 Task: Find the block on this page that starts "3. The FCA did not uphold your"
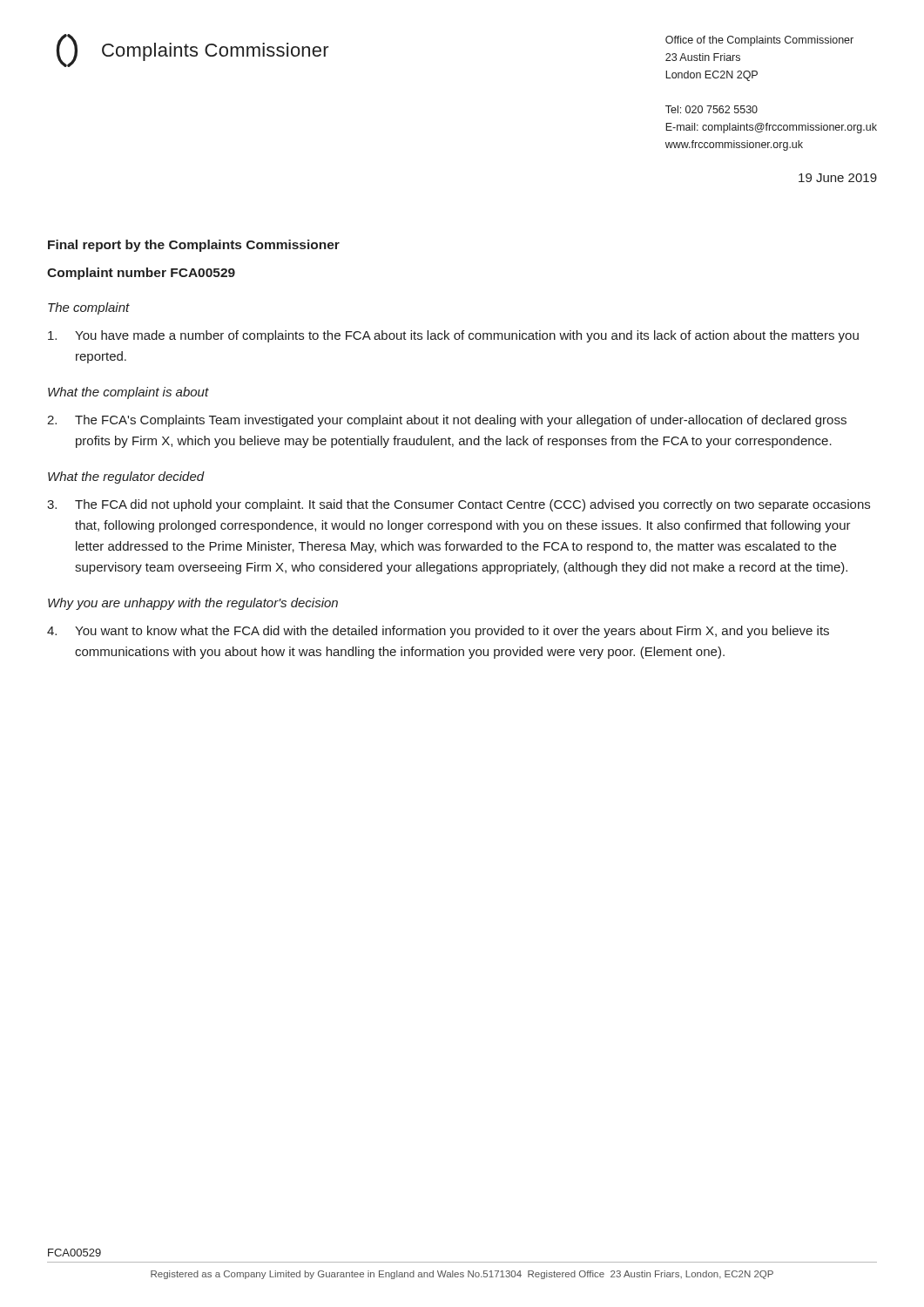pyautogui.click(x=462, y=536)
